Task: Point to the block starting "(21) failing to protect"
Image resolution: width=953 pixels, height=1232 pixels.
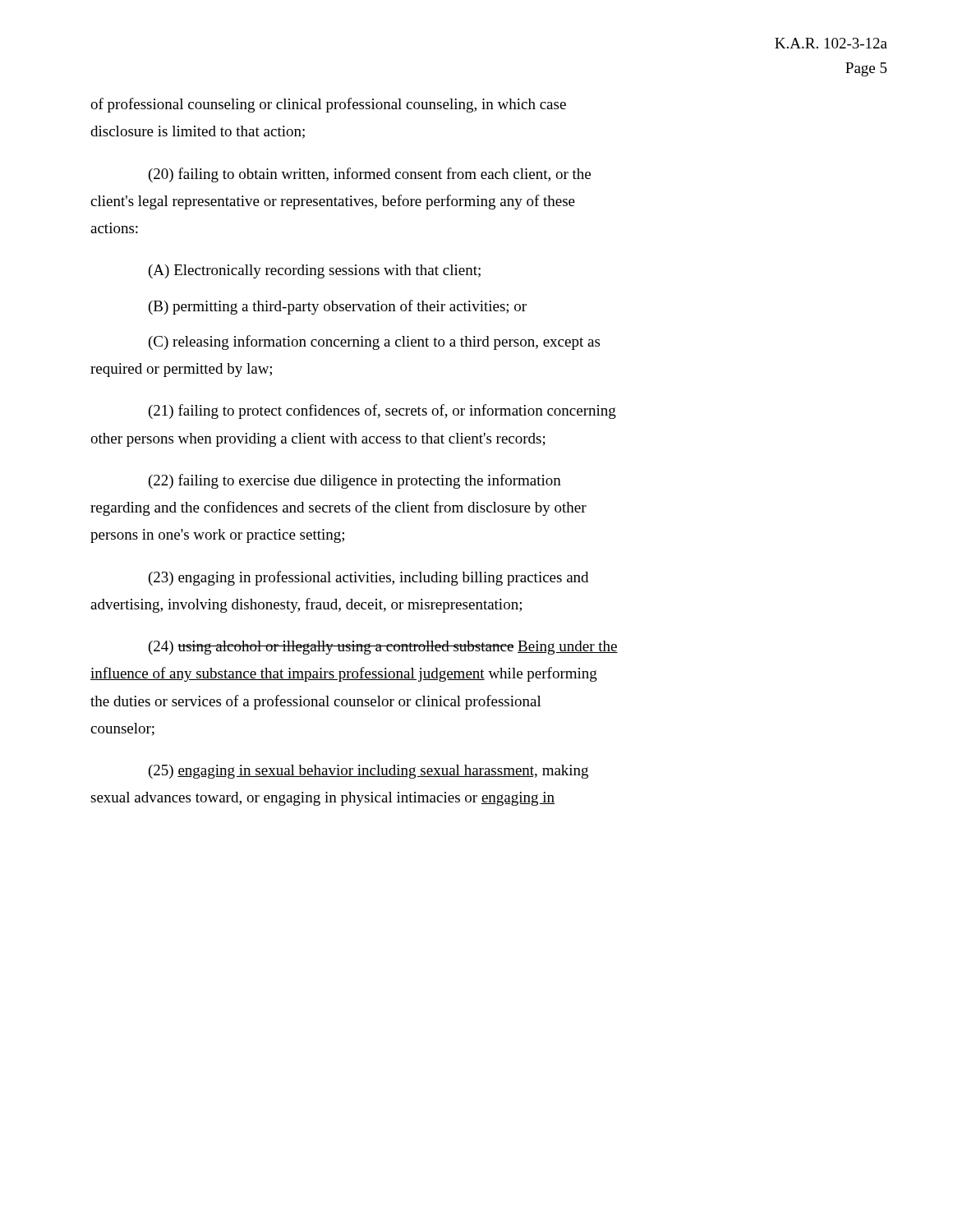Action: click(489, 424)
